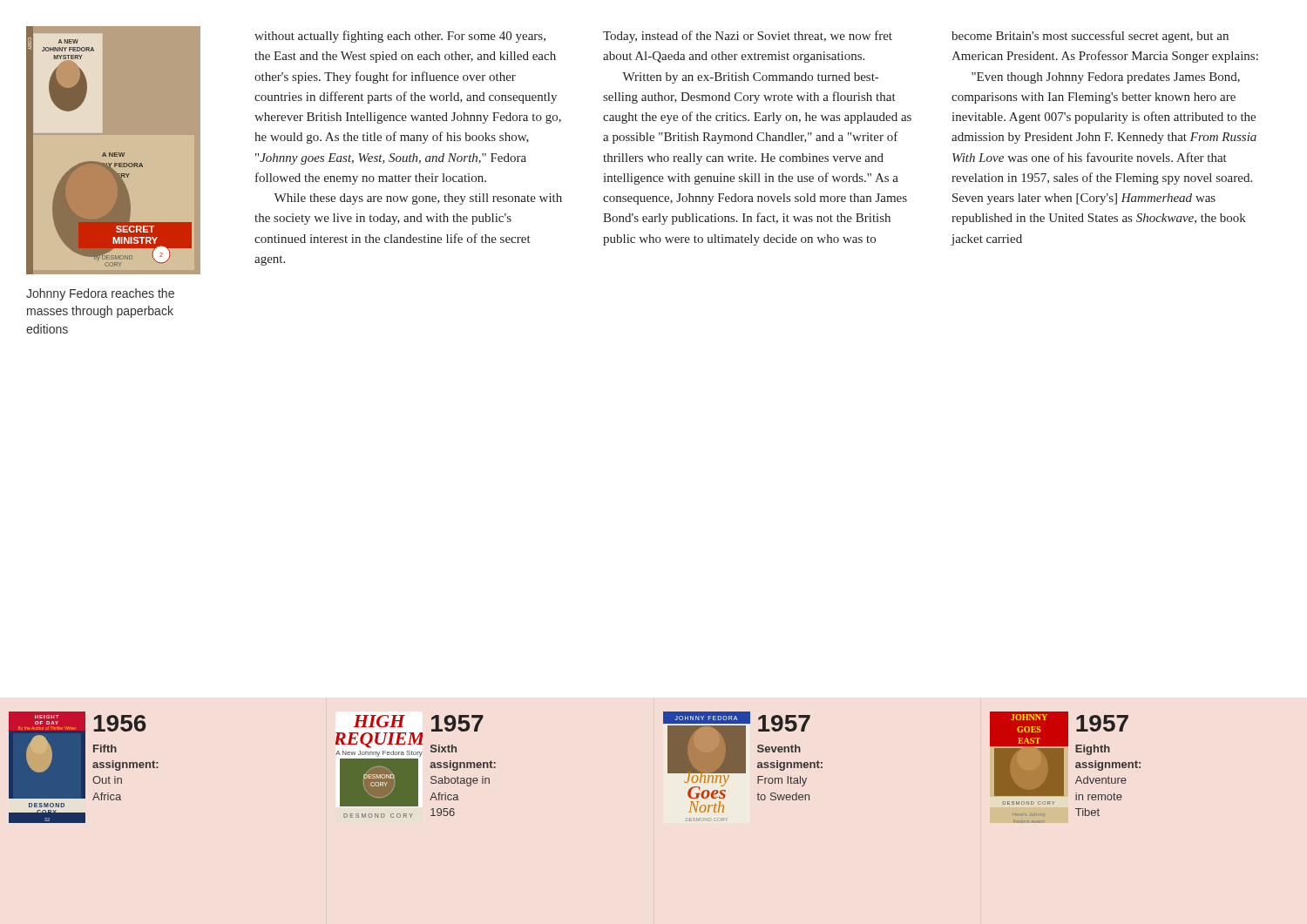Click the caption that begins "Johnny Fedora reaches the"
This screenshot has width=1307, height=924.
(x=100, y=311)
